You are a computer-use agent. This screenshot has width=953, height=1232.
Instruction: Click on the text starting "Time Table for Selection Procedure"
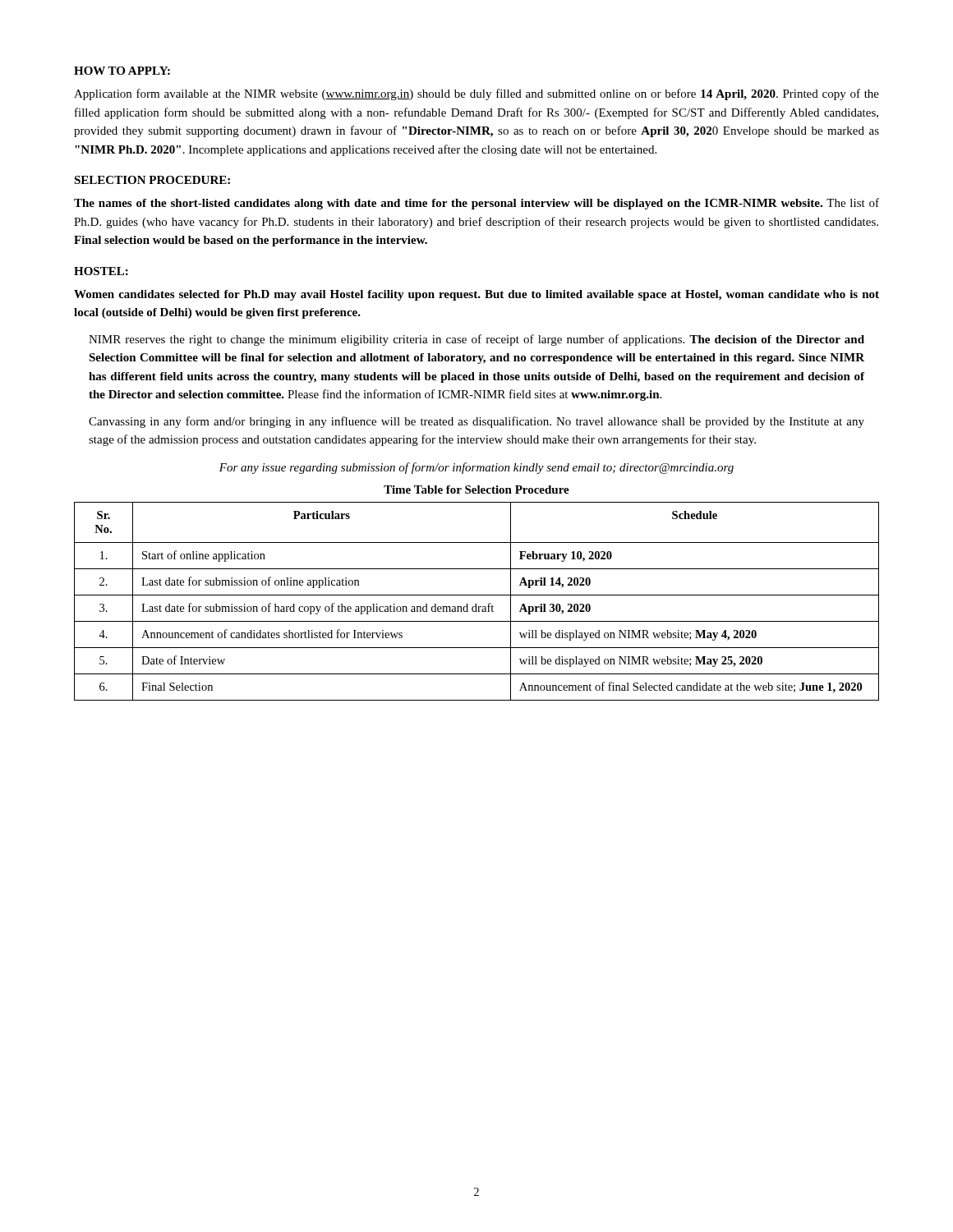click(x=476, y=489)
